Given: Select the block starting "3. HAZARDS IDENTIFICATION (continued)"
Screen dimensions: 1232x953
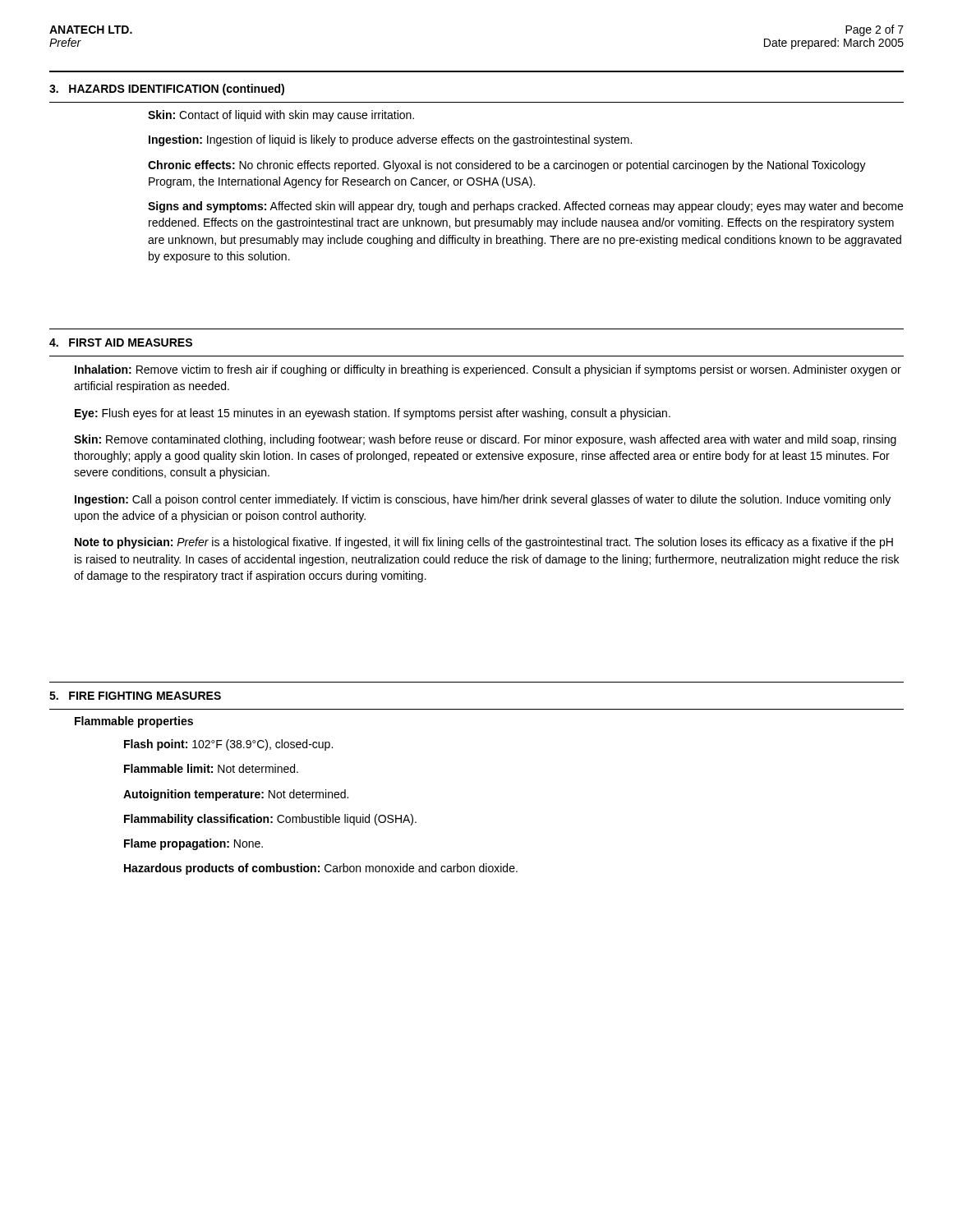Looking at the screenshot, I should (x=167, y=89).
